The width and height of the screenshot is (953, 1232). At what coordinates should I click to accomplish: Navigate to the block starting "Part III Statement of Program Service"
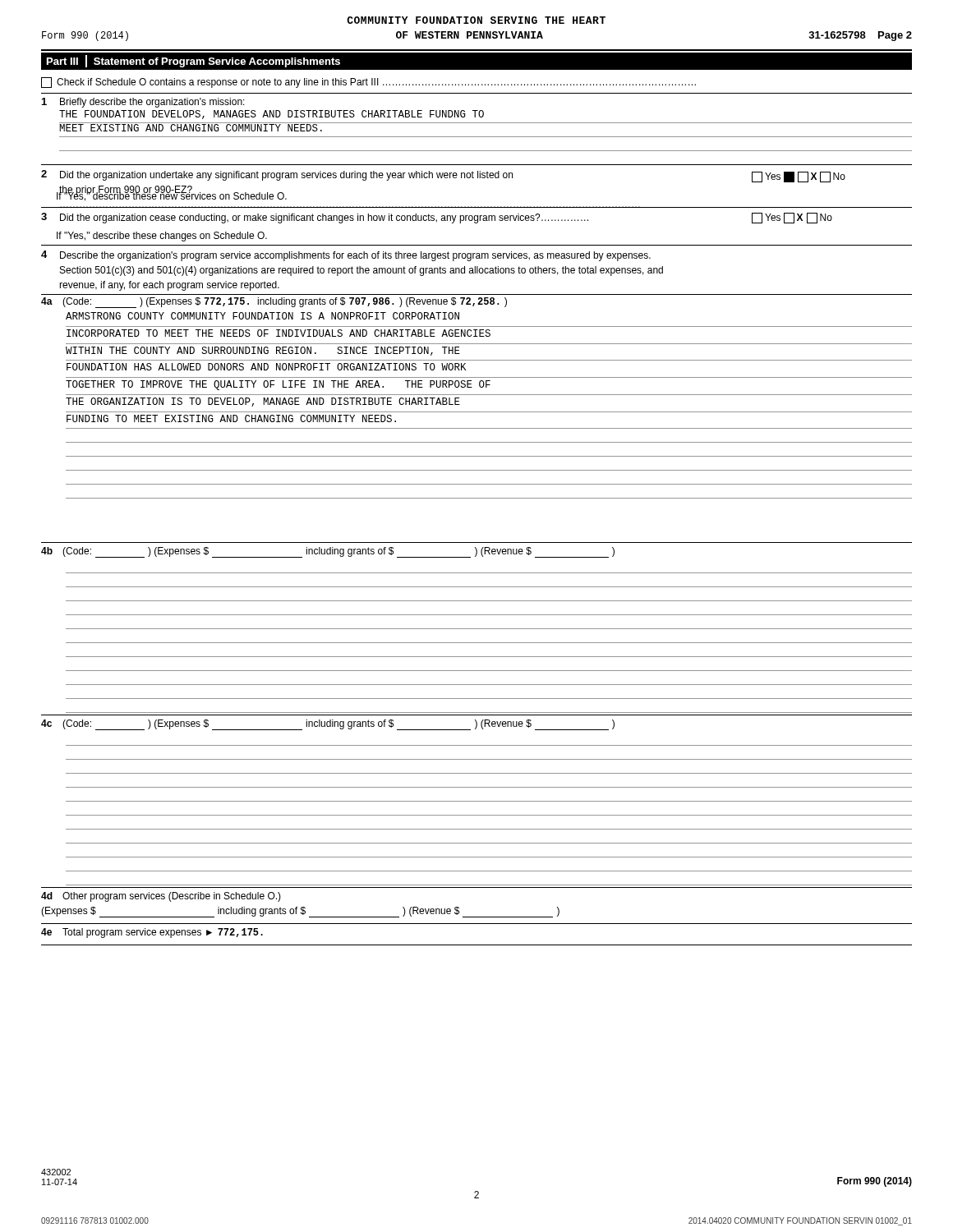tap(193, 61)
